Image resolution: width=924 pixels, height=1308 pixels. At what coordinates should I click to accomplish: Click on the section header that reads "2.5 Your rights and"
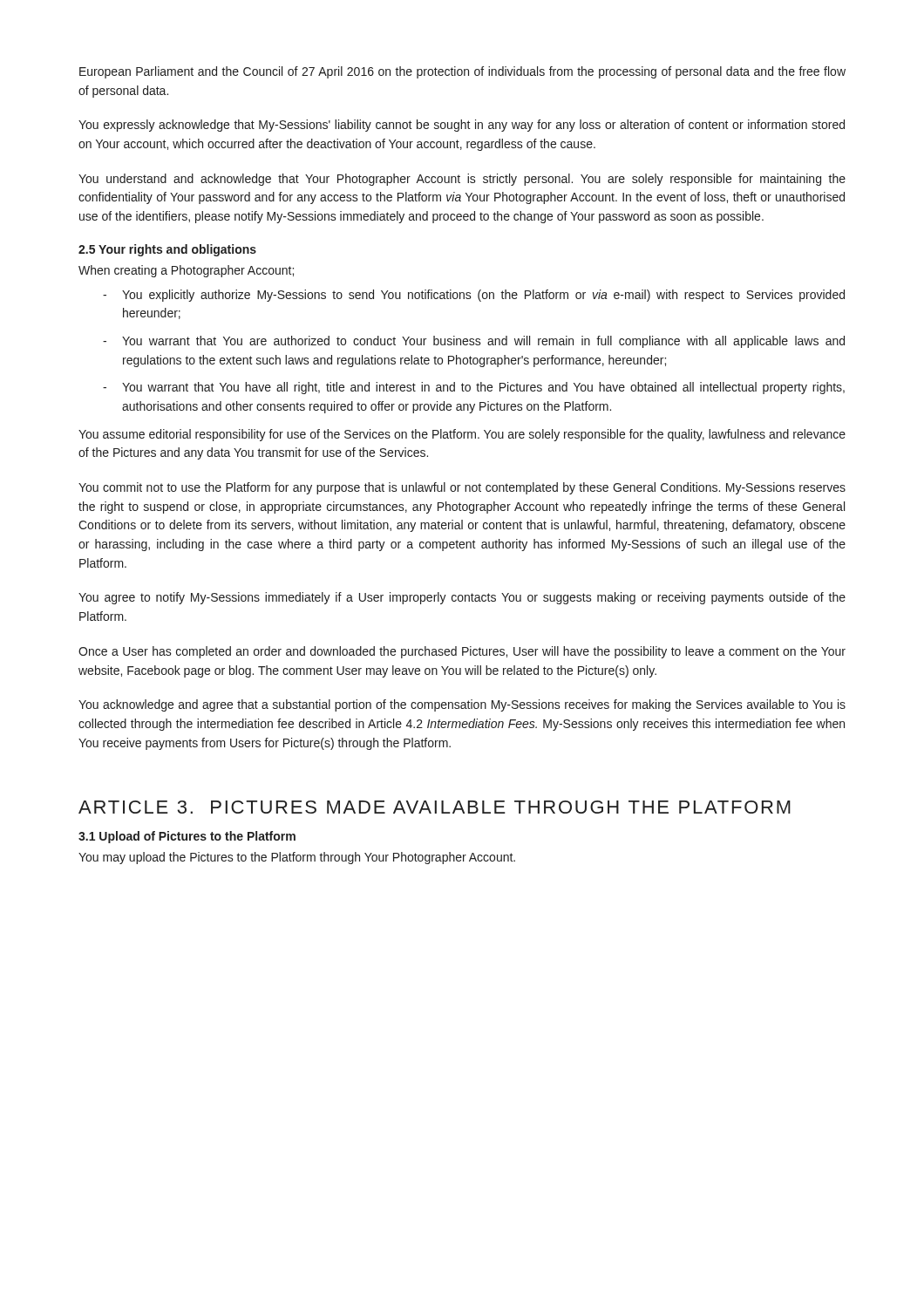coord(167,249)
